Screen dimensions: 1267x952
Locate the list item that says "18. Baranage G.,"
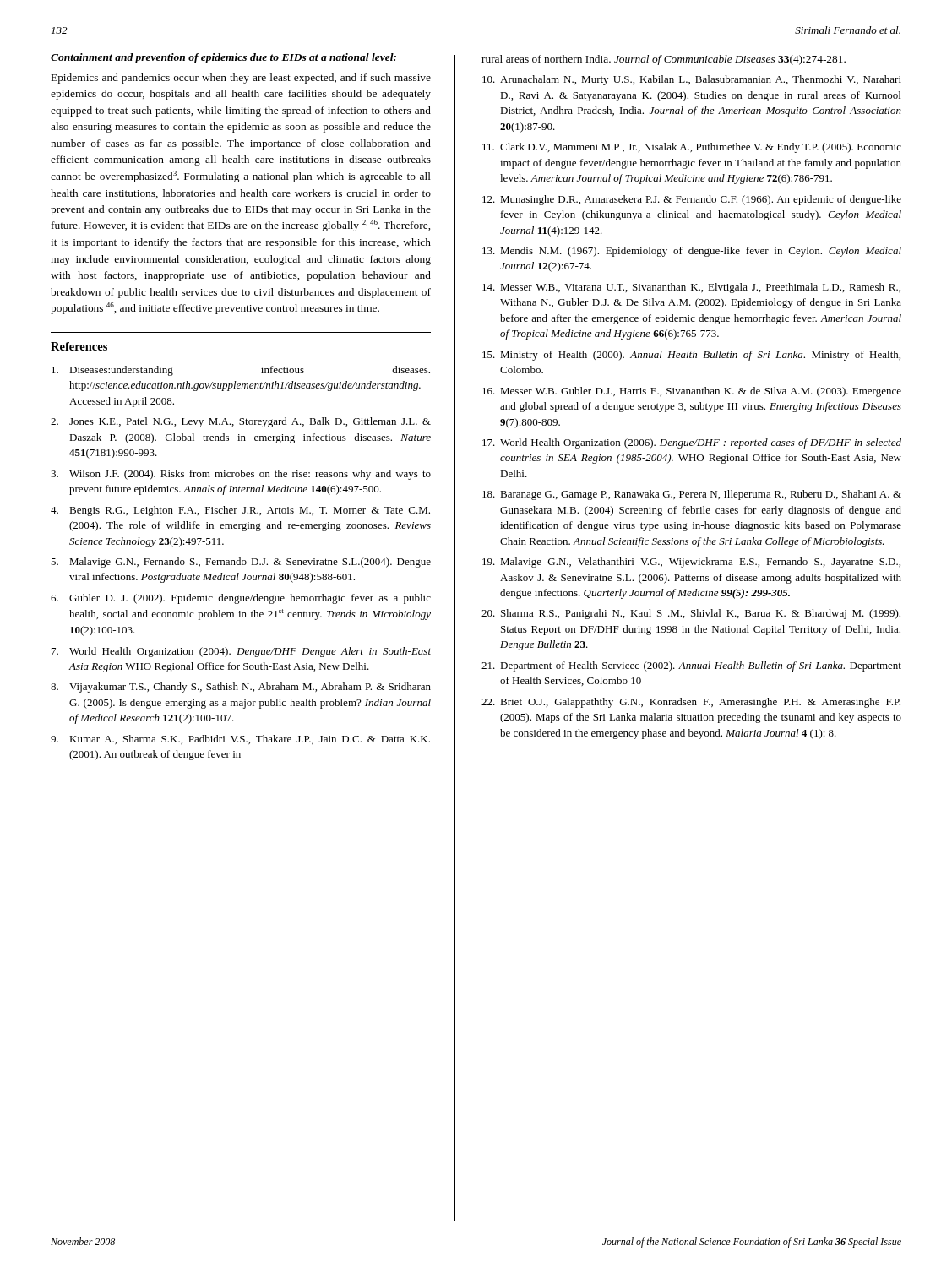coord(691,518)
